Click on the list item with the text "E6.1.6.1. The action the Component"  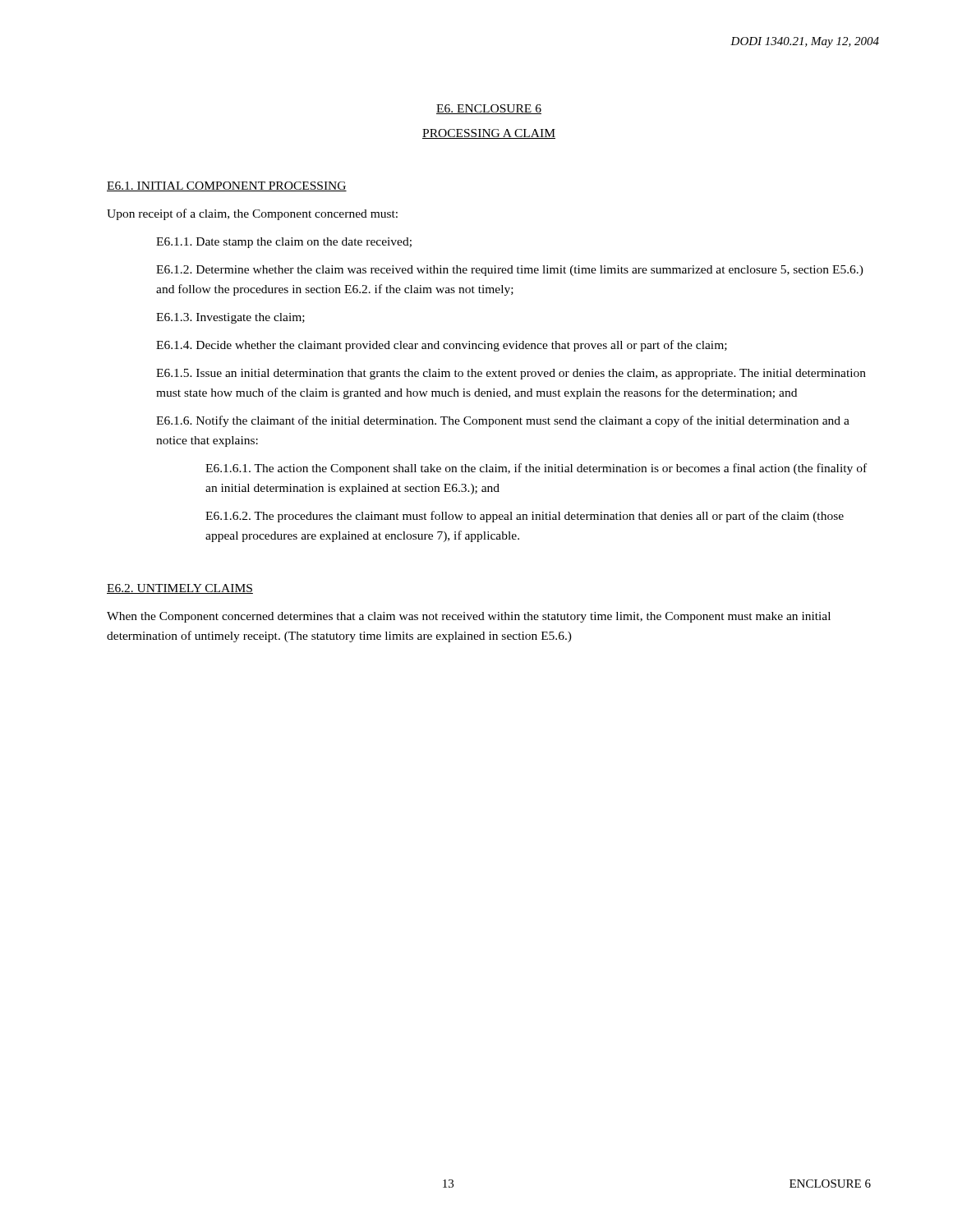(536, 478)
